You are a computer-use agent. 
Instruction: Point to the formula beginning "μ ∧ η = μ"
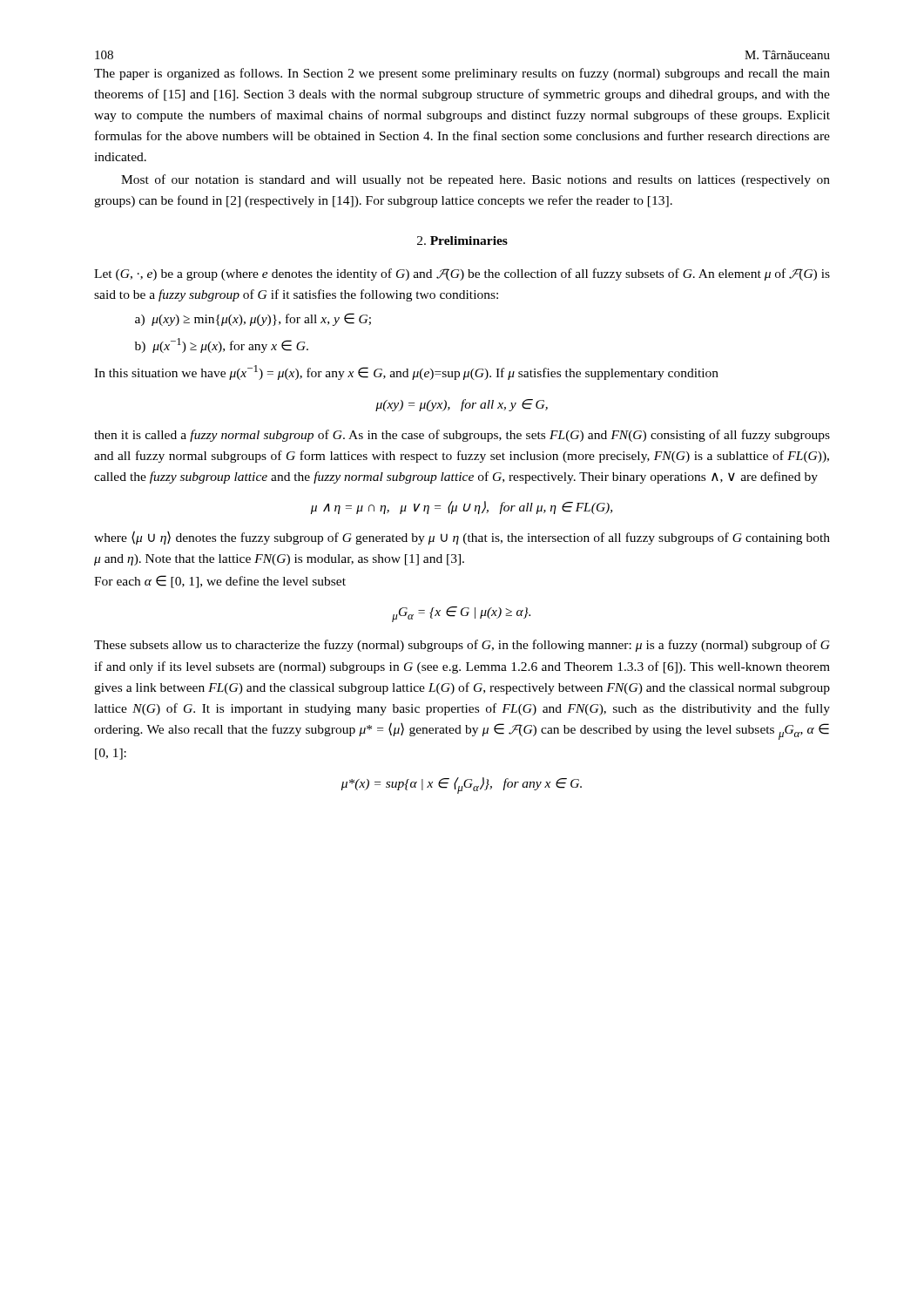tap(462, 507)
